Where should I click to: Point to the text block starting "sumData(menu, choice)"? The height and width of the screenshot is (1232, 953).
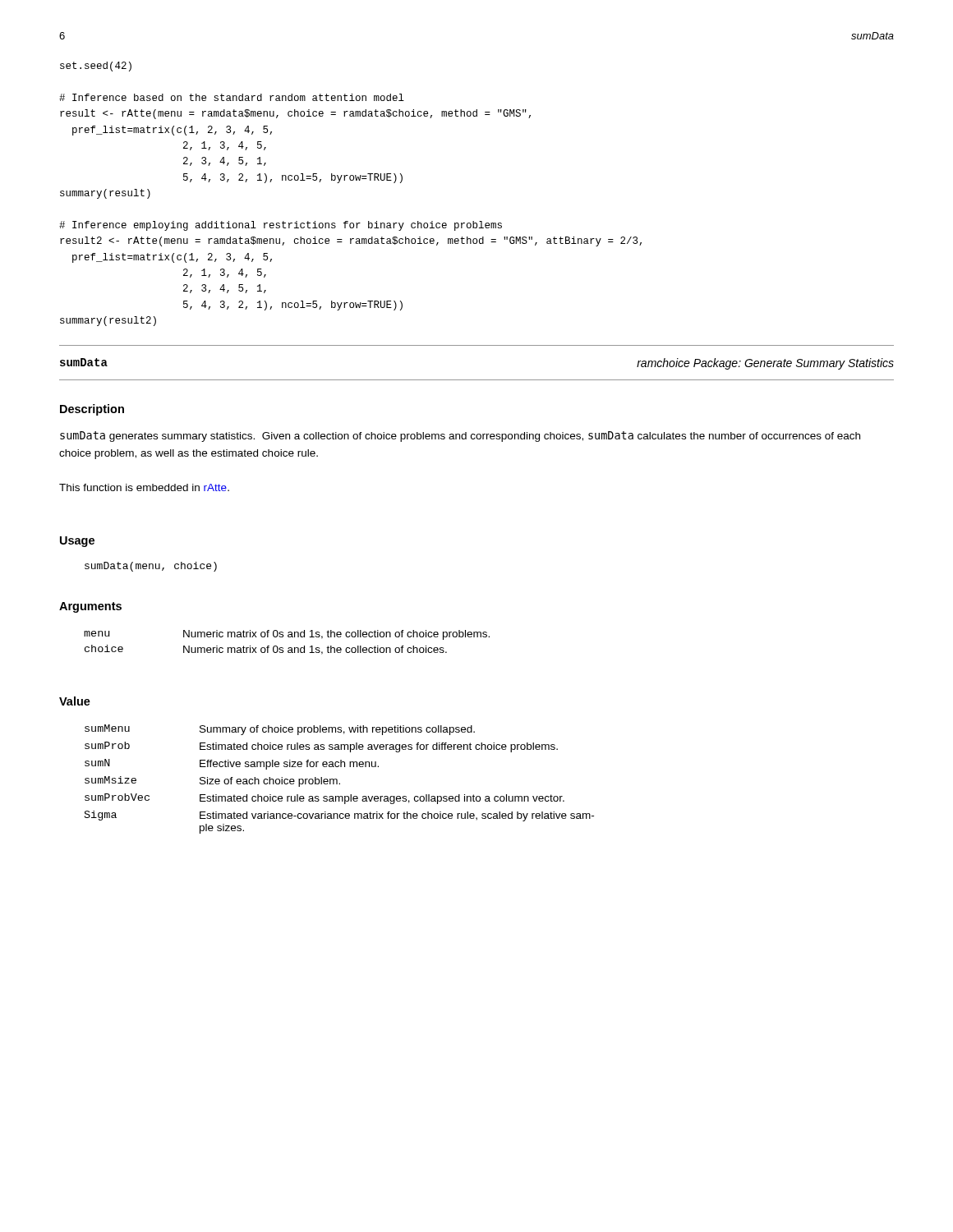click(x=151, y=566)
